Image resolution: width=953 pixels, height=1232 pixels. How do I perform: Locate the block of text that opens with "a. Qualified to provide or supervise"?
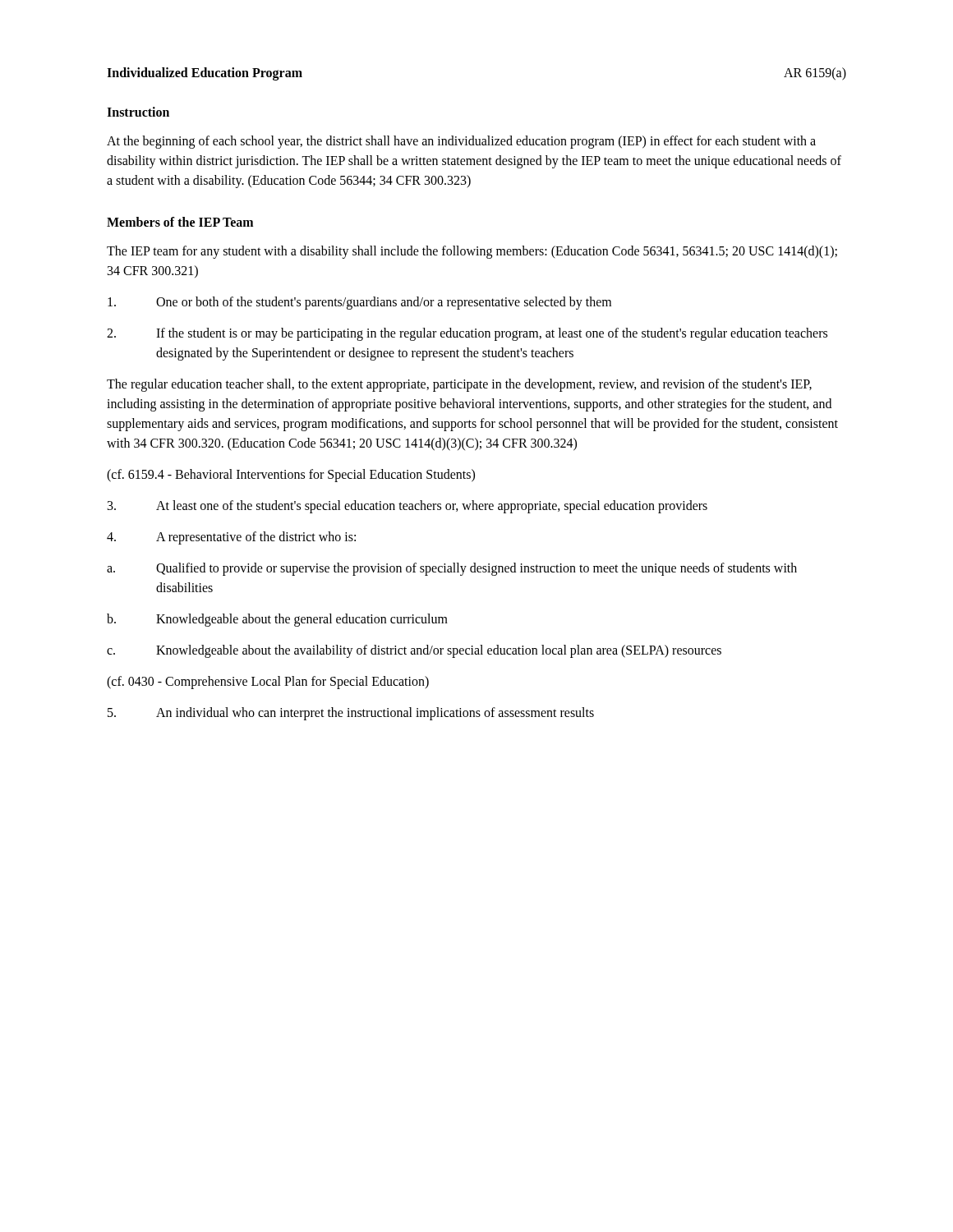pyautogui.click(x=476, y=578)
